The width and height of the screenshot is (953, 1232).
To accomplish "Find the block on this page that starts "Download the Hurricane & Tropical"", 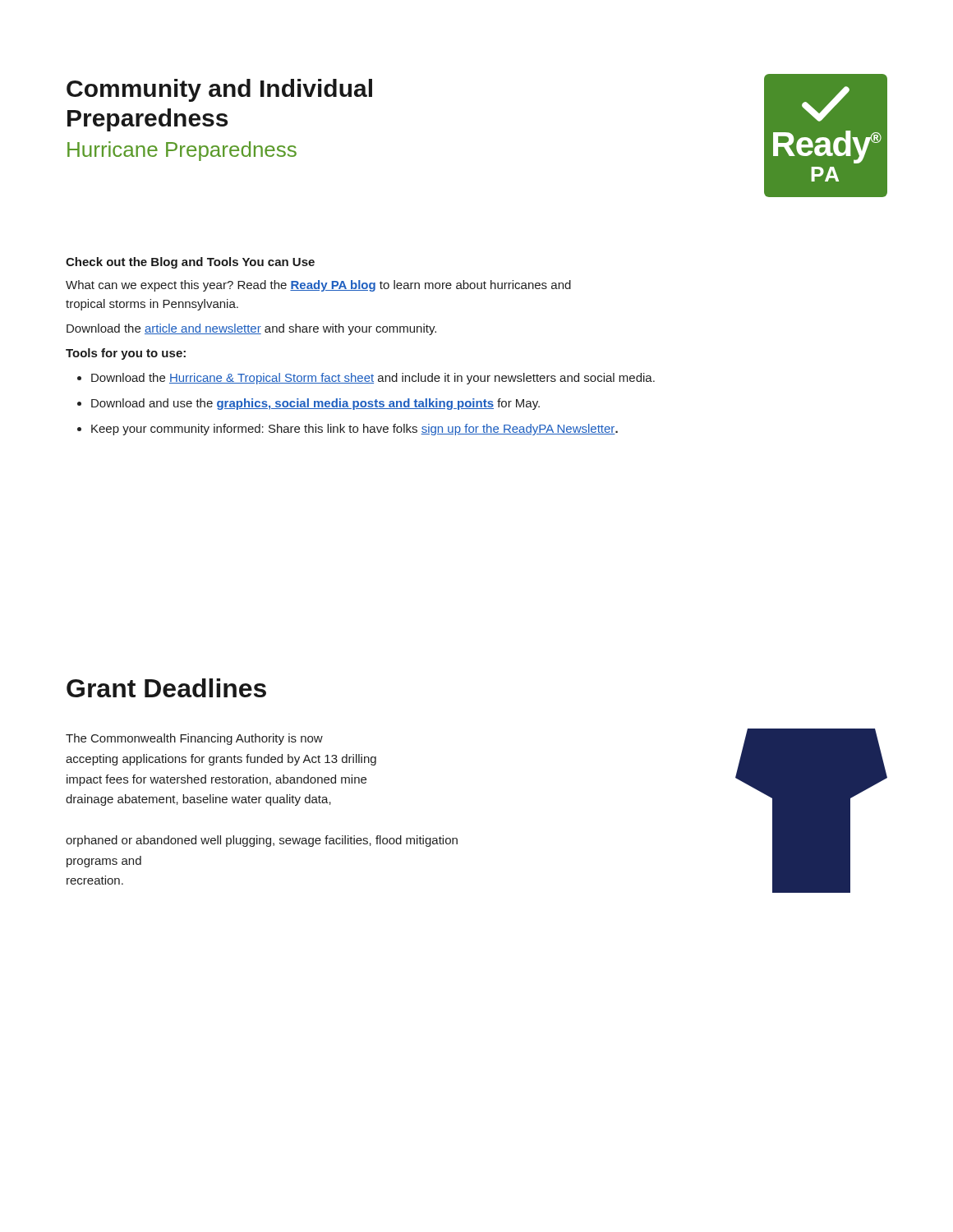I will [373, 377].
